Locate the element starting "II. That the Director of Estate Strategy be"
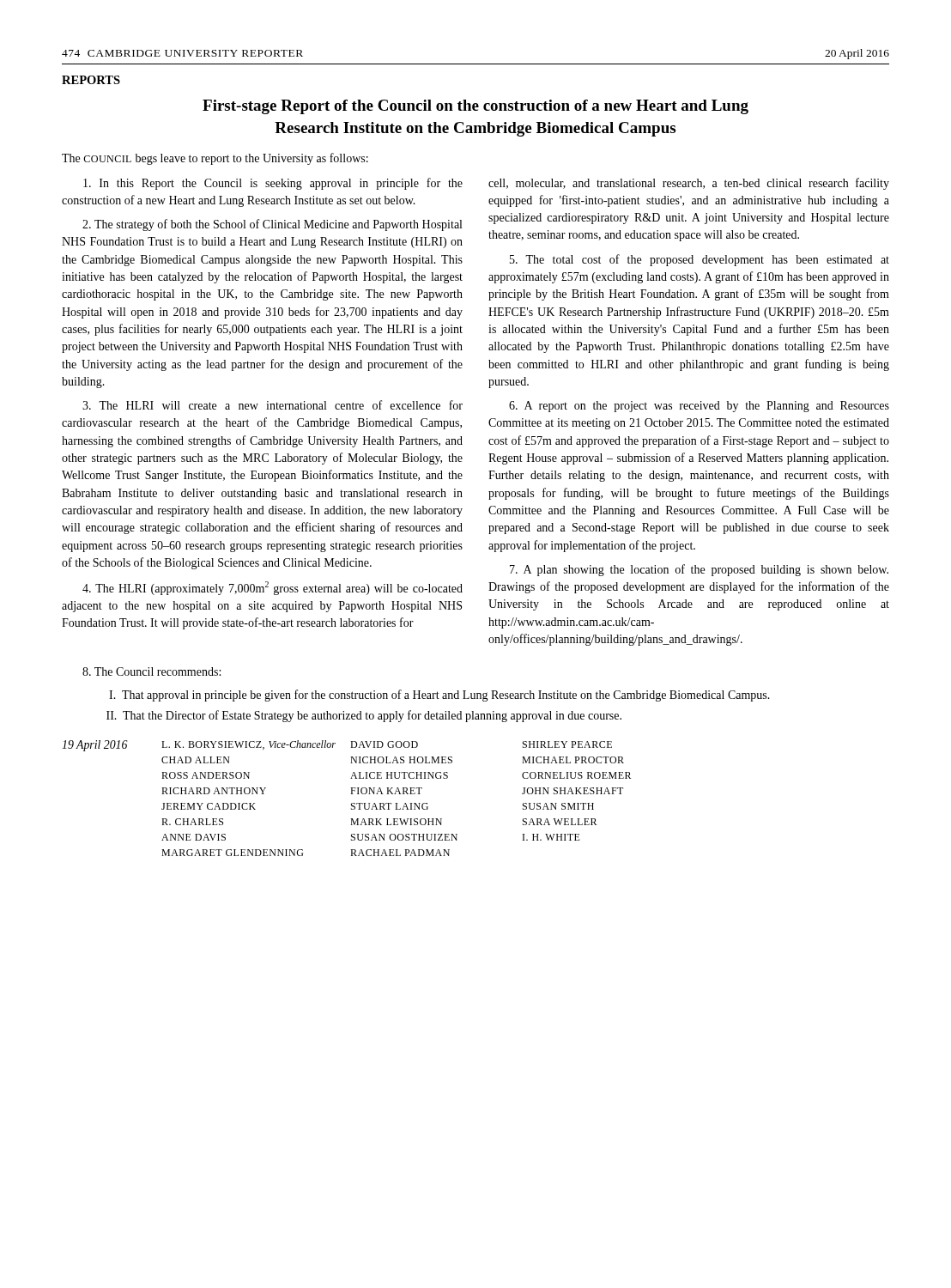This screenshot has height=1288, width=951. 496,716
